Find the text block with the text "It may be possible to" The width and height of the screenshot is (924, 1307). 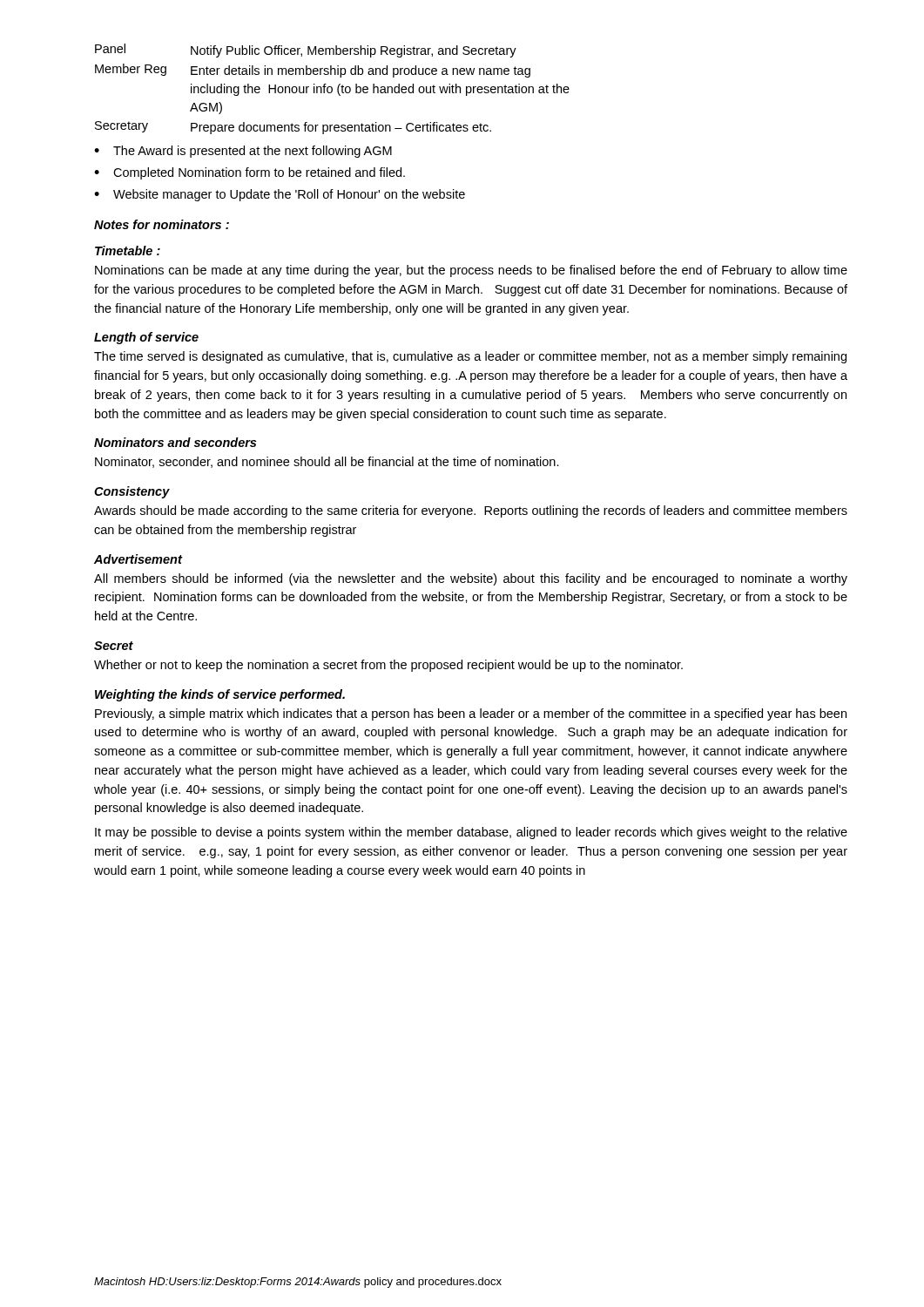pyautogui.click(x=471, y=851)
